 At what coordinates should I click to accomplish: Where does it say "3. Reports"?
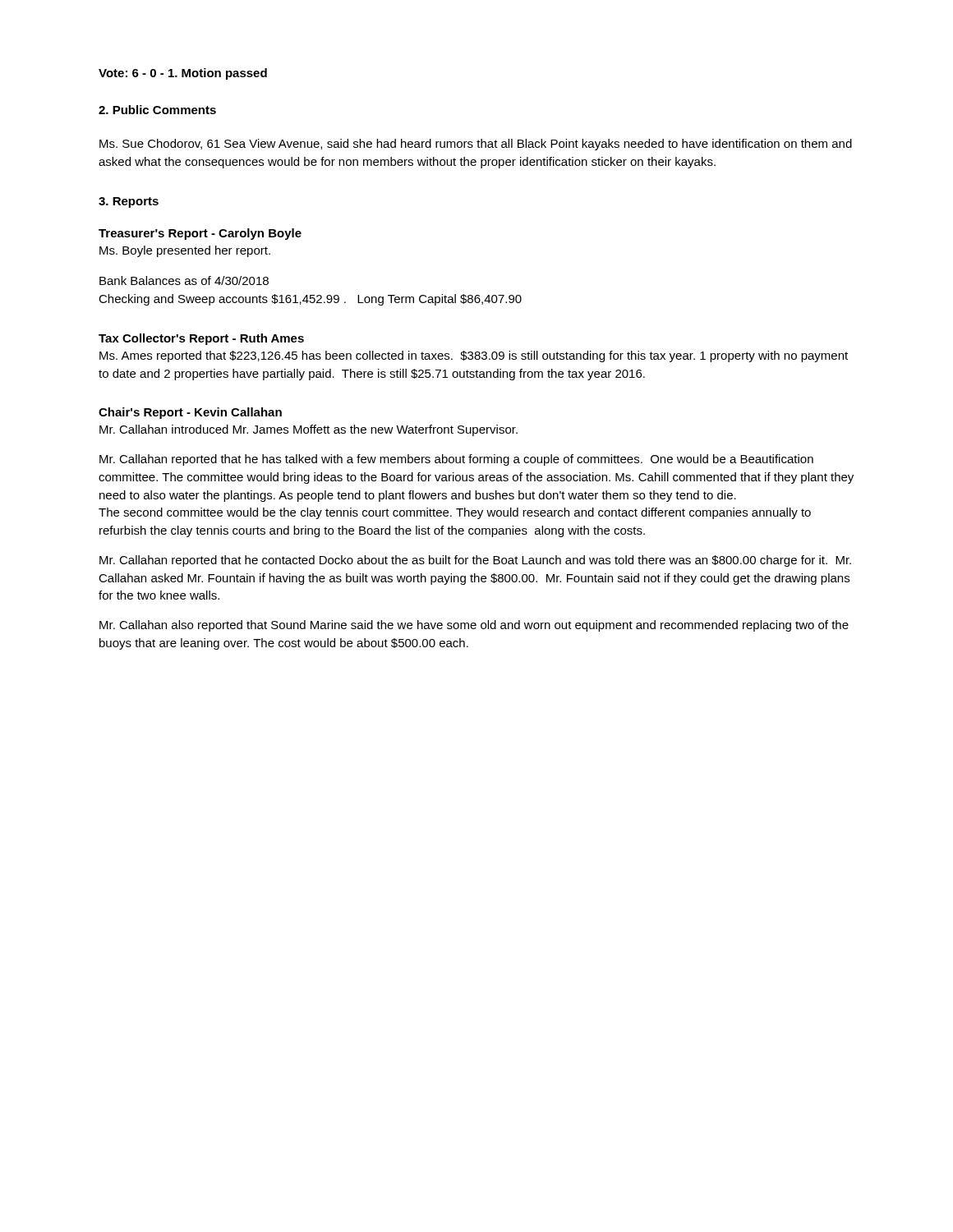(x=129, y=200)
